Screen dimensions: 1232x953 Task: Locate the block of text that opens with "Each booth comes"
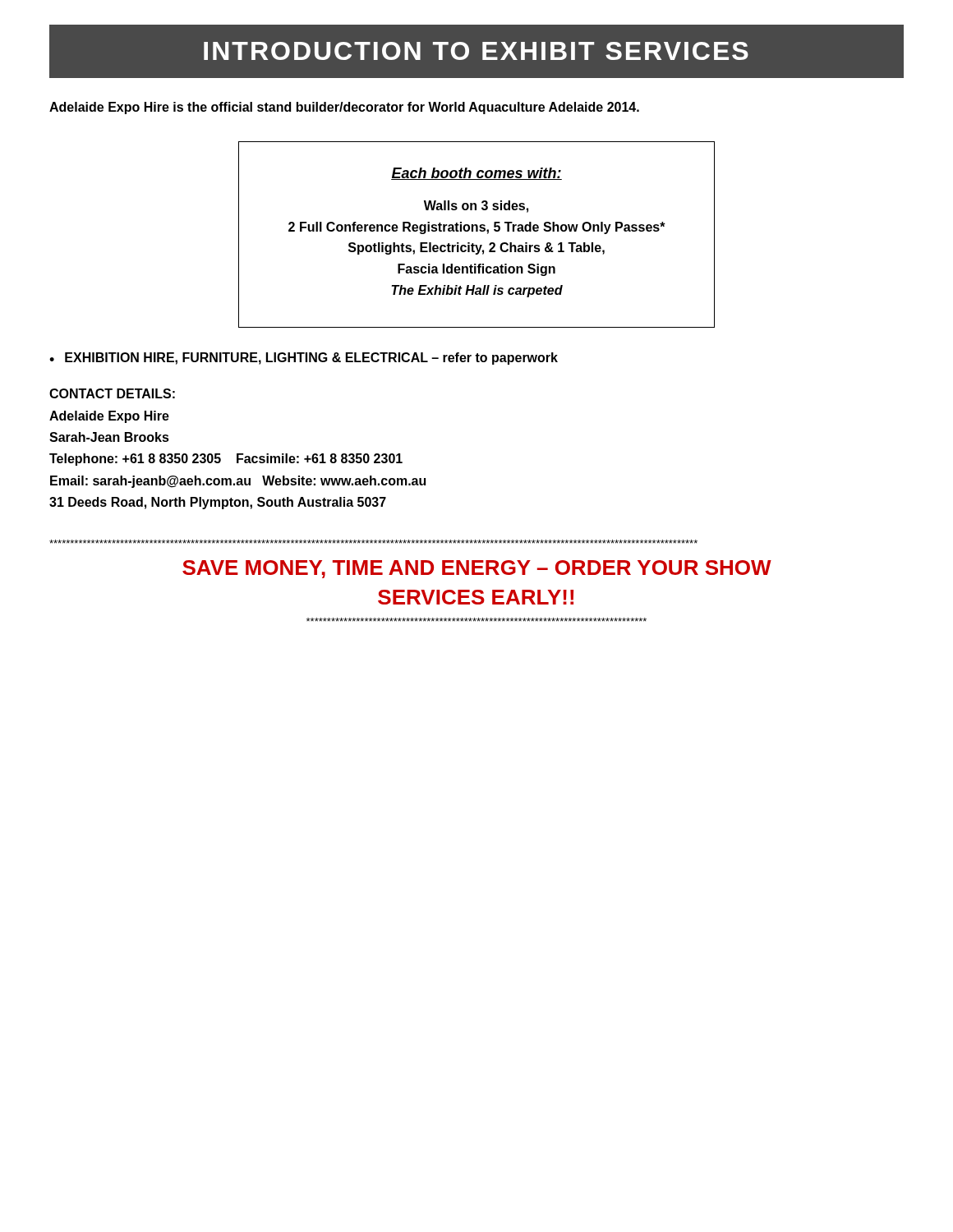click(x=476, y=235)
